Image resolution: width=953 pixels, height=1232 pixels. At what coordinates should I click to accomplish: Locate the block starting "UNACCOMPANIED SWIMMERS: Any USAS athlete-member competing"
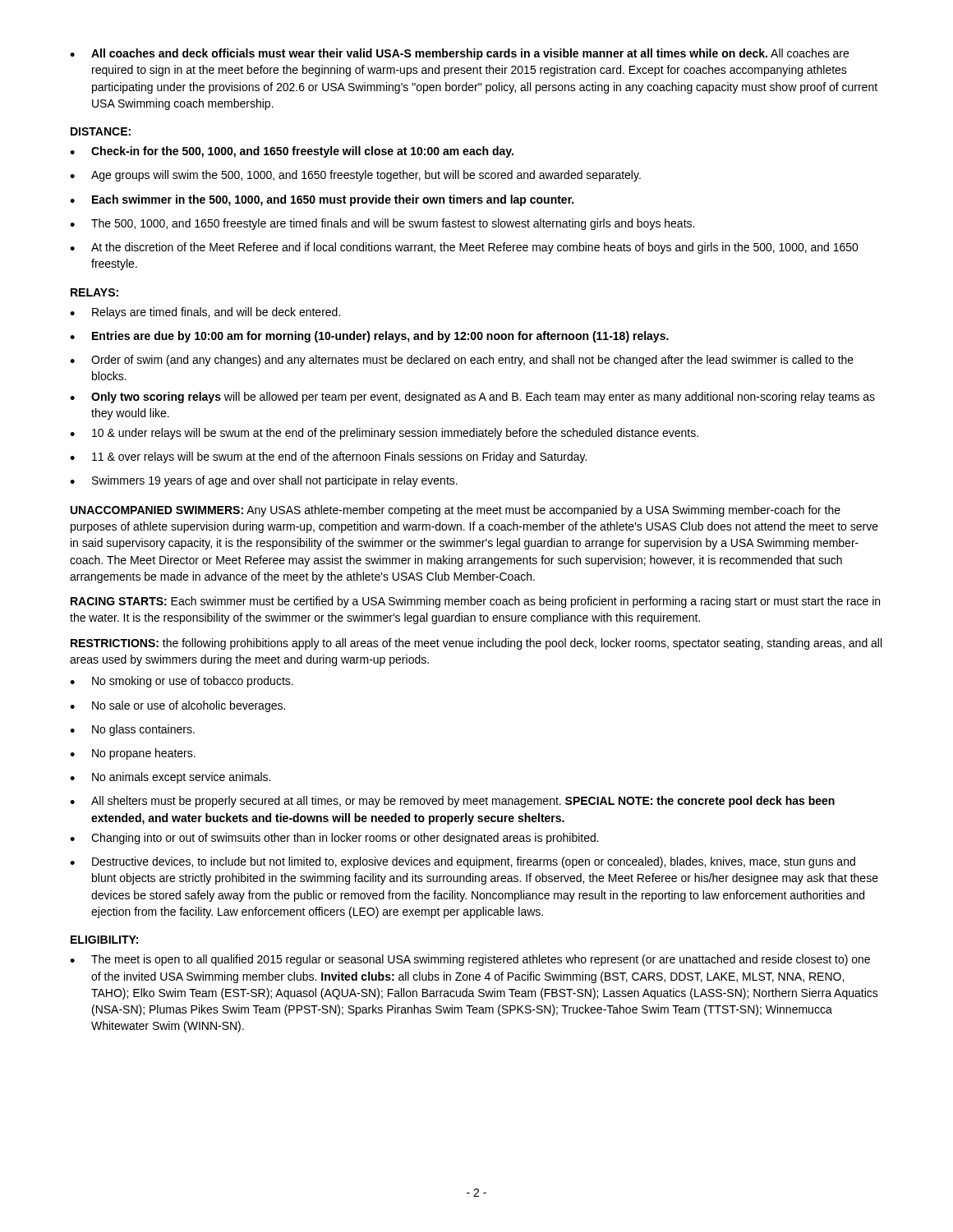tap(474, 543)
